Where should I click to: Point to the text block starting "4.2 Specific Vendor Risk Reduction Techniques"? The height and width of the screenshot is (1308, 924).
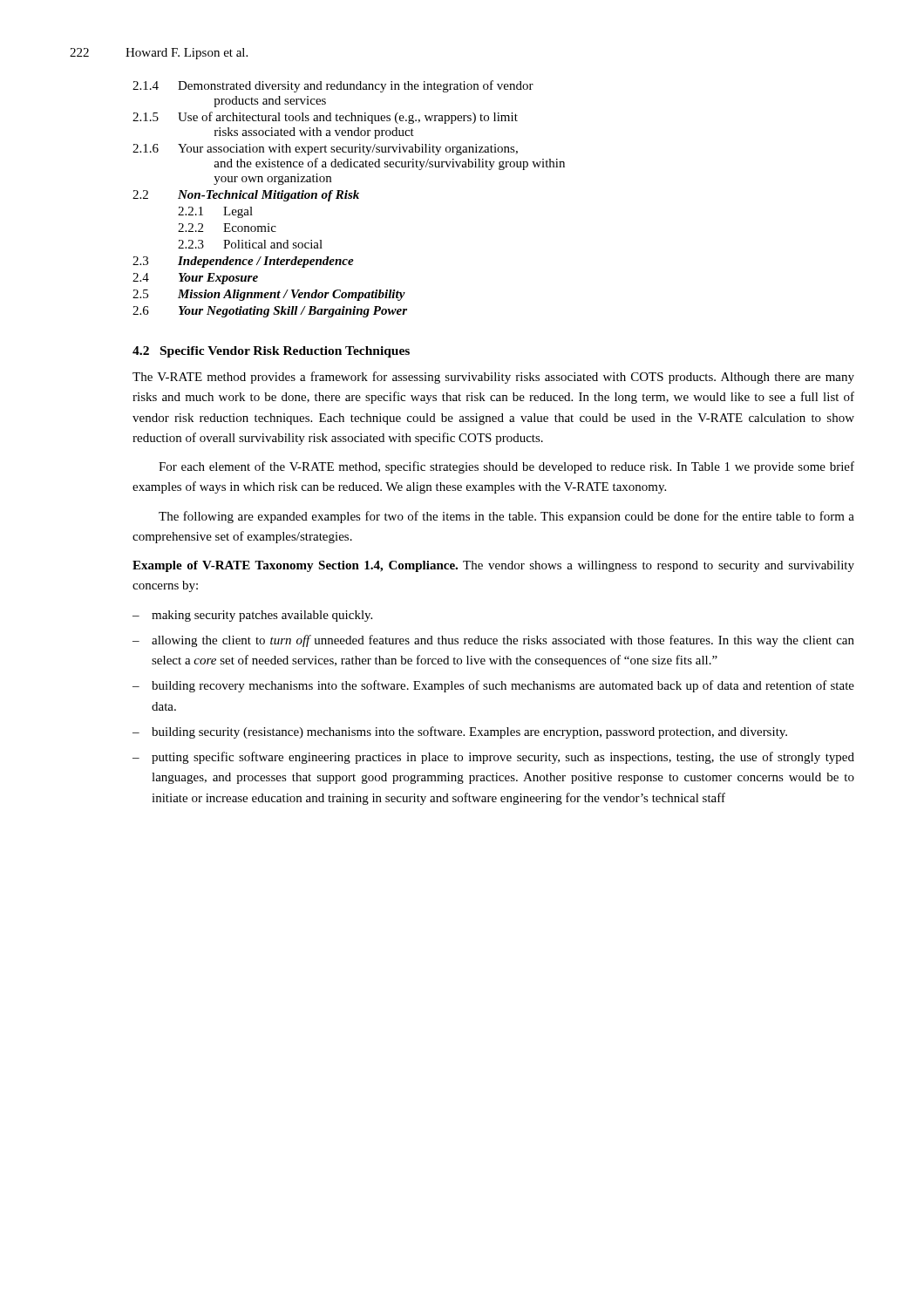click(271, 352)
